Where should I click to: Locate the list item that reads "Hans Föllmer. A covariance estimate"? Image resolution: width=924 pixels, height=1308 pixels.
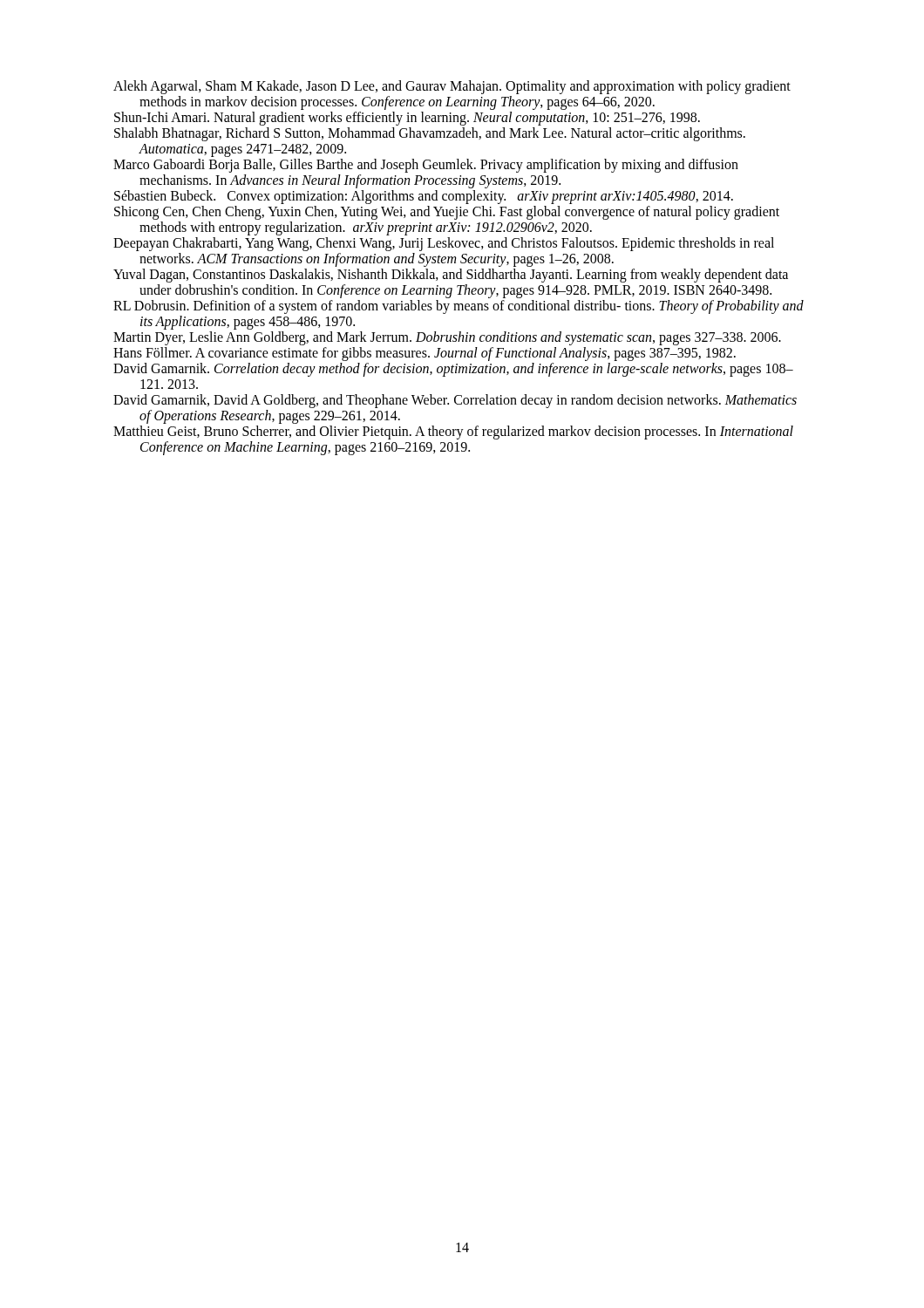(x=425, y=353)
